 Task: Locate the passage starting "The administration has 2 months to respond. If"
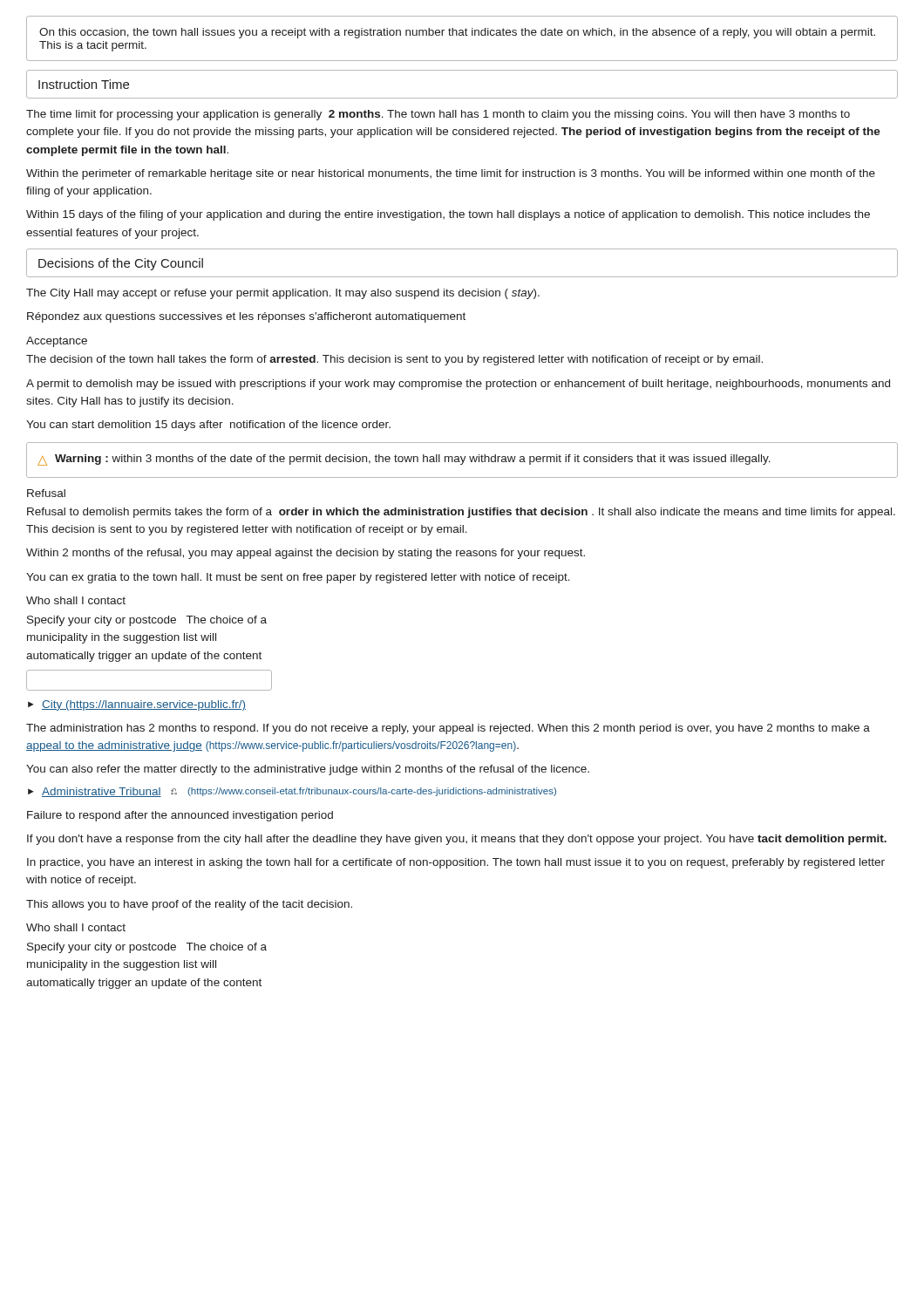point(448,736)
